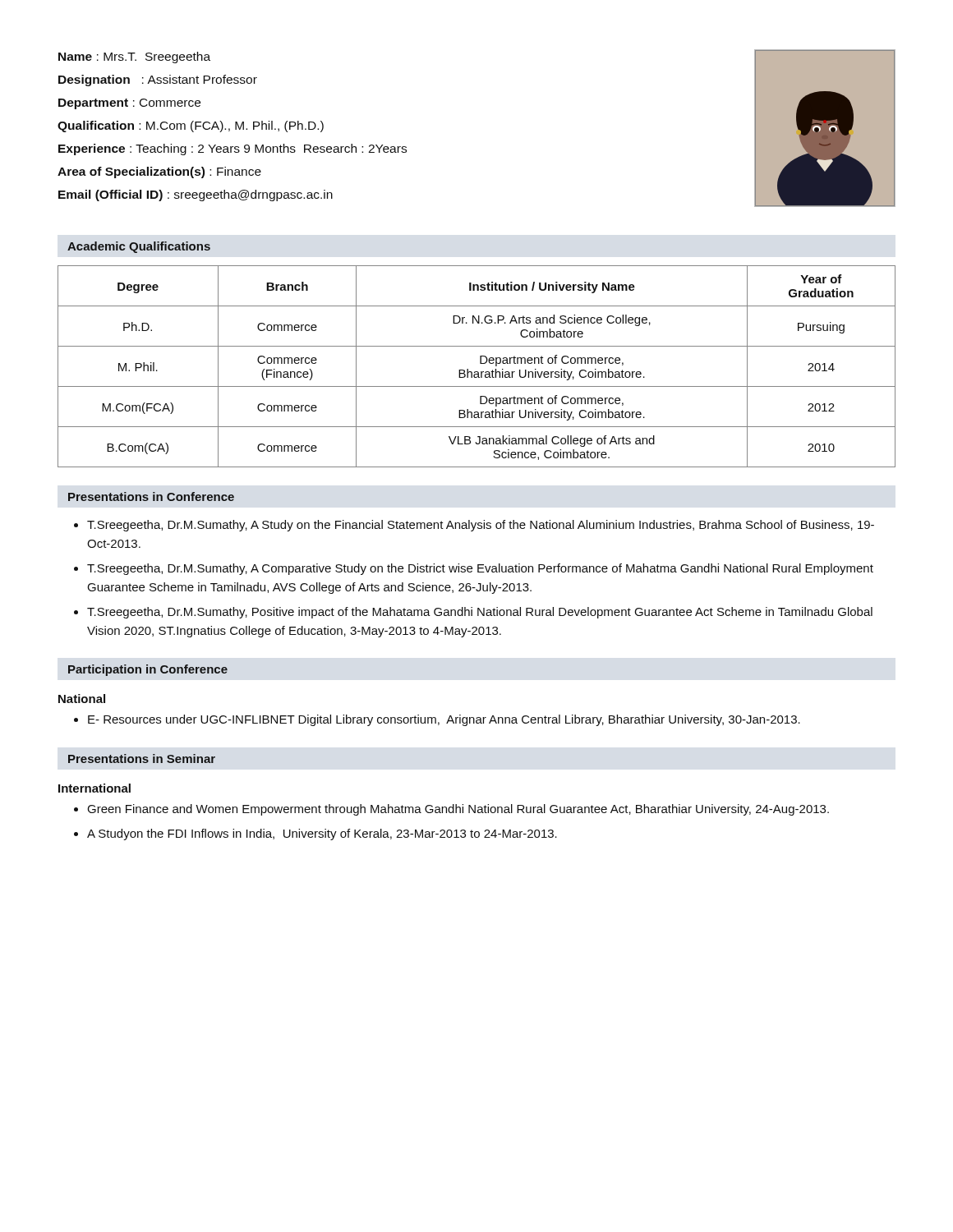The height and width of the screenshot is (1232, 953).
Task: Find the element starting "Presentations in Conference"
Action: (151, 496)
